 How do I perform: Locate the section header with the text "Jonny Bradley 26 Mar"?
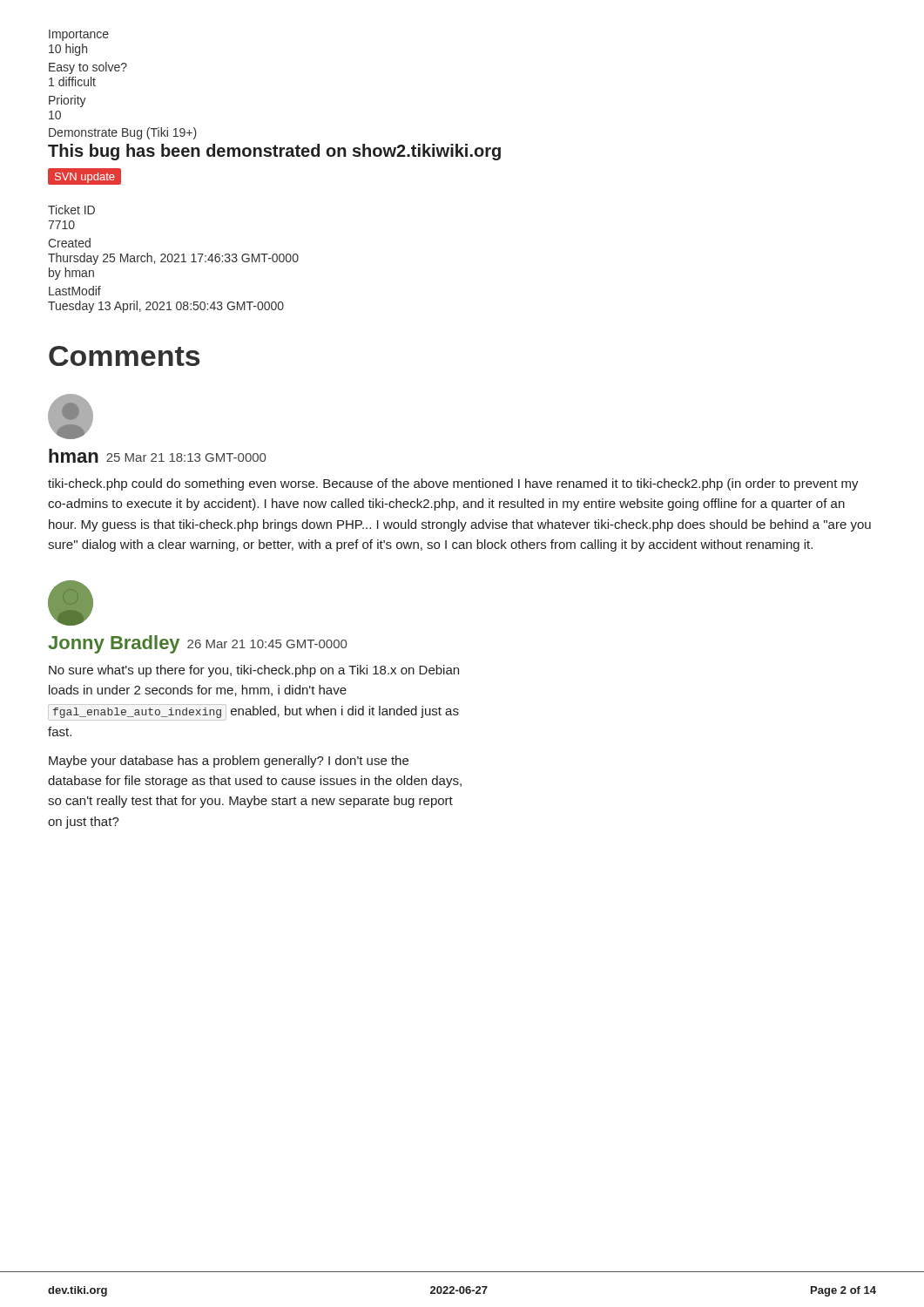pos(198,643)
